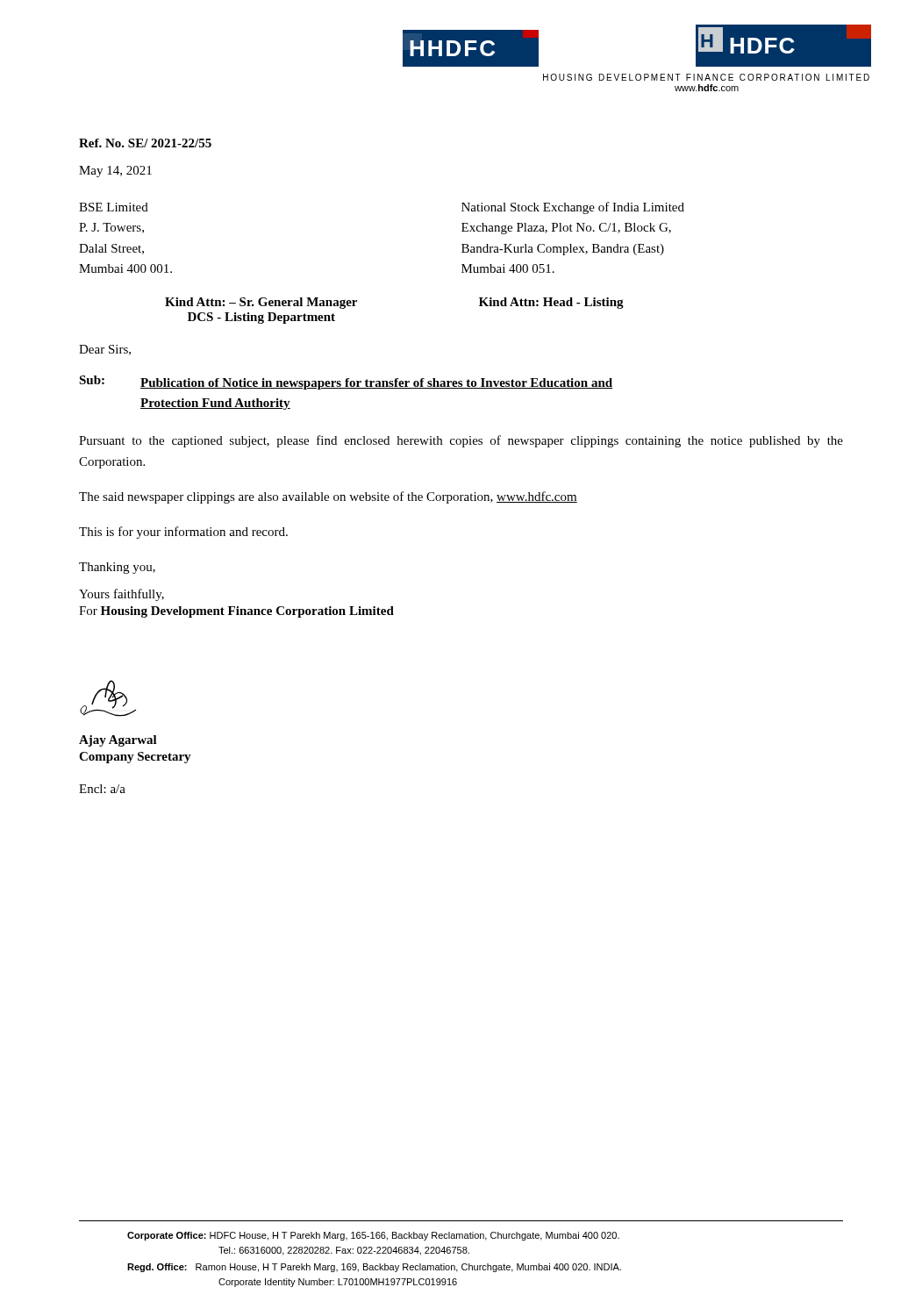Where is the passage that starts "BSE Limited P. J. Towers, Dalal Street, Mumbai"?

(126, 238)
